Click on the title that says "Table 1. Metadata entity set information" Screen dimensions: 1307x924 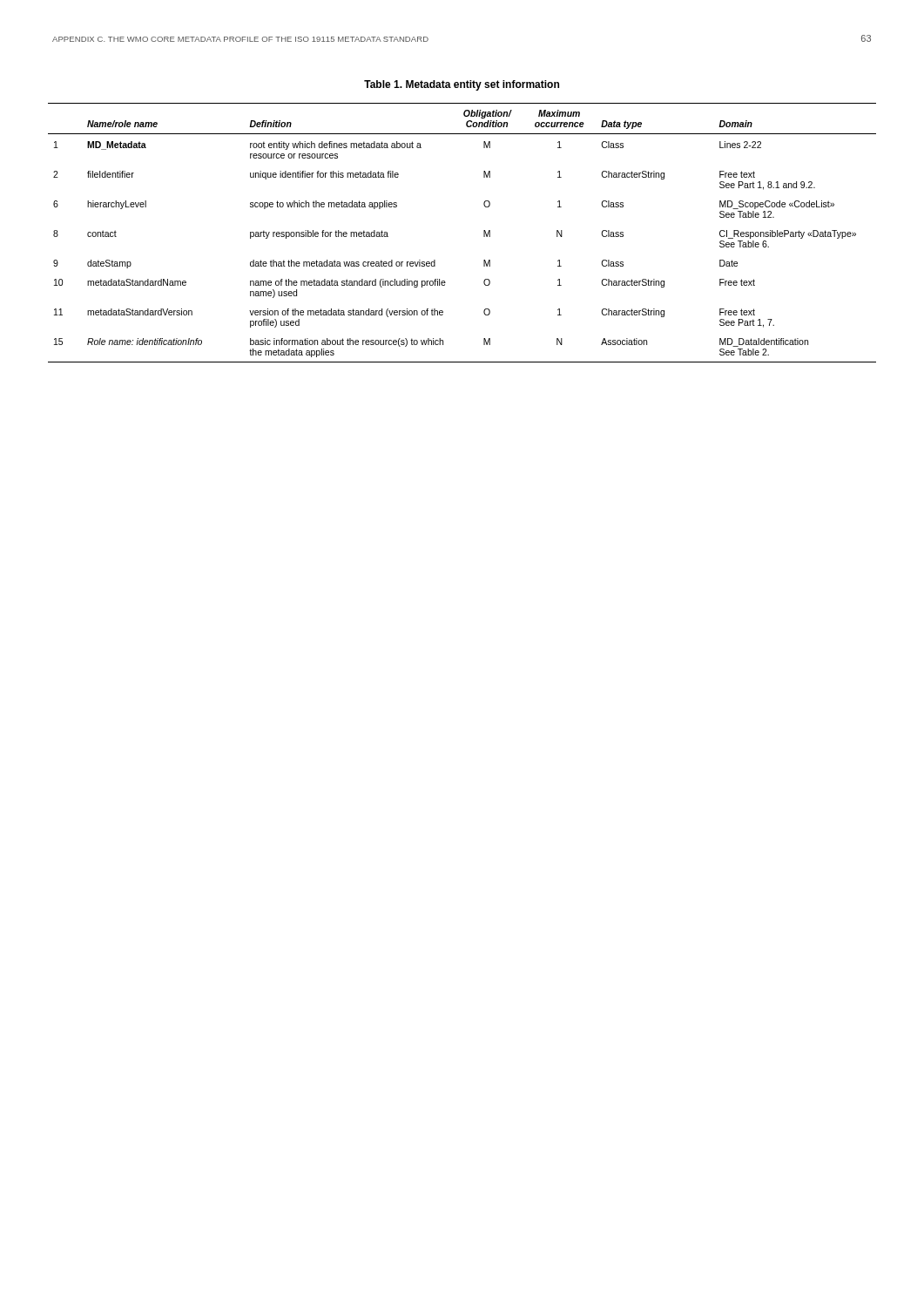pyautogui.click(x=462, y=84)
